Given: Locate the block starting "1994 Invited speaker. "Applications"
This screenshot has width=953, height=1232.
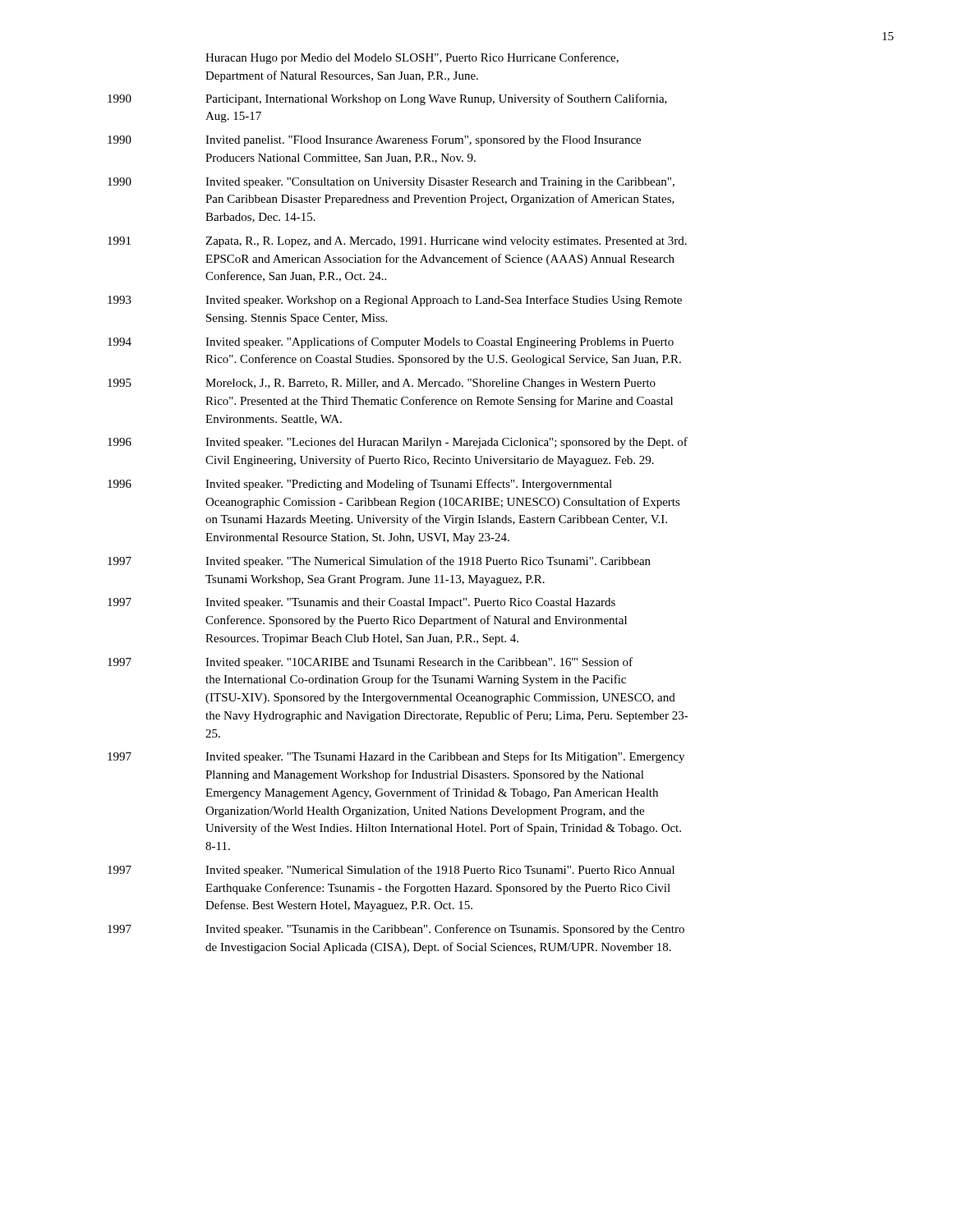Looking at the screenshot, I should [500, 351].
